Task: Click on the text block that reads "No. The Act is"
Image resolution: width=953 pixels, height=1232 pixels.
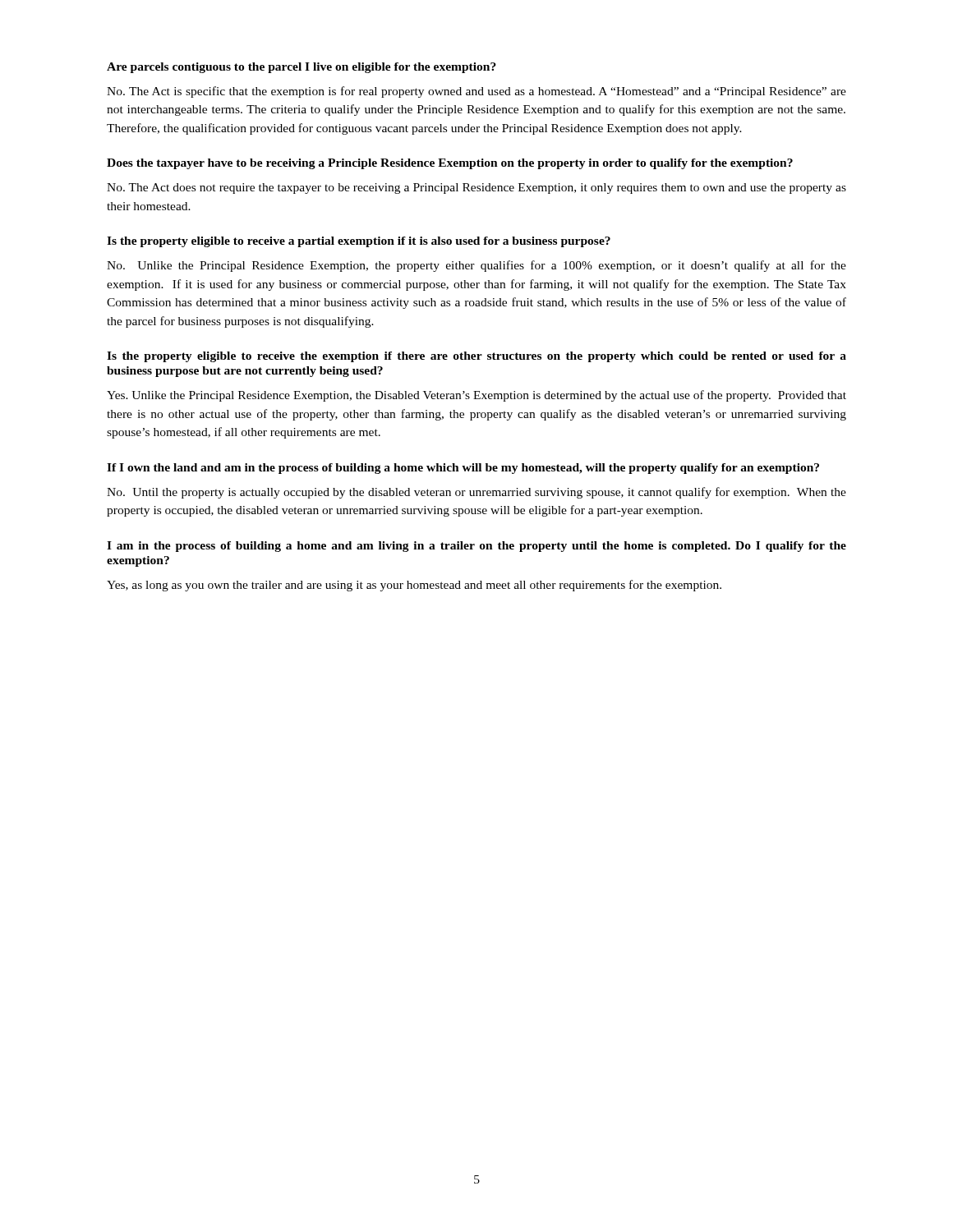Action: tap(476, 109)
